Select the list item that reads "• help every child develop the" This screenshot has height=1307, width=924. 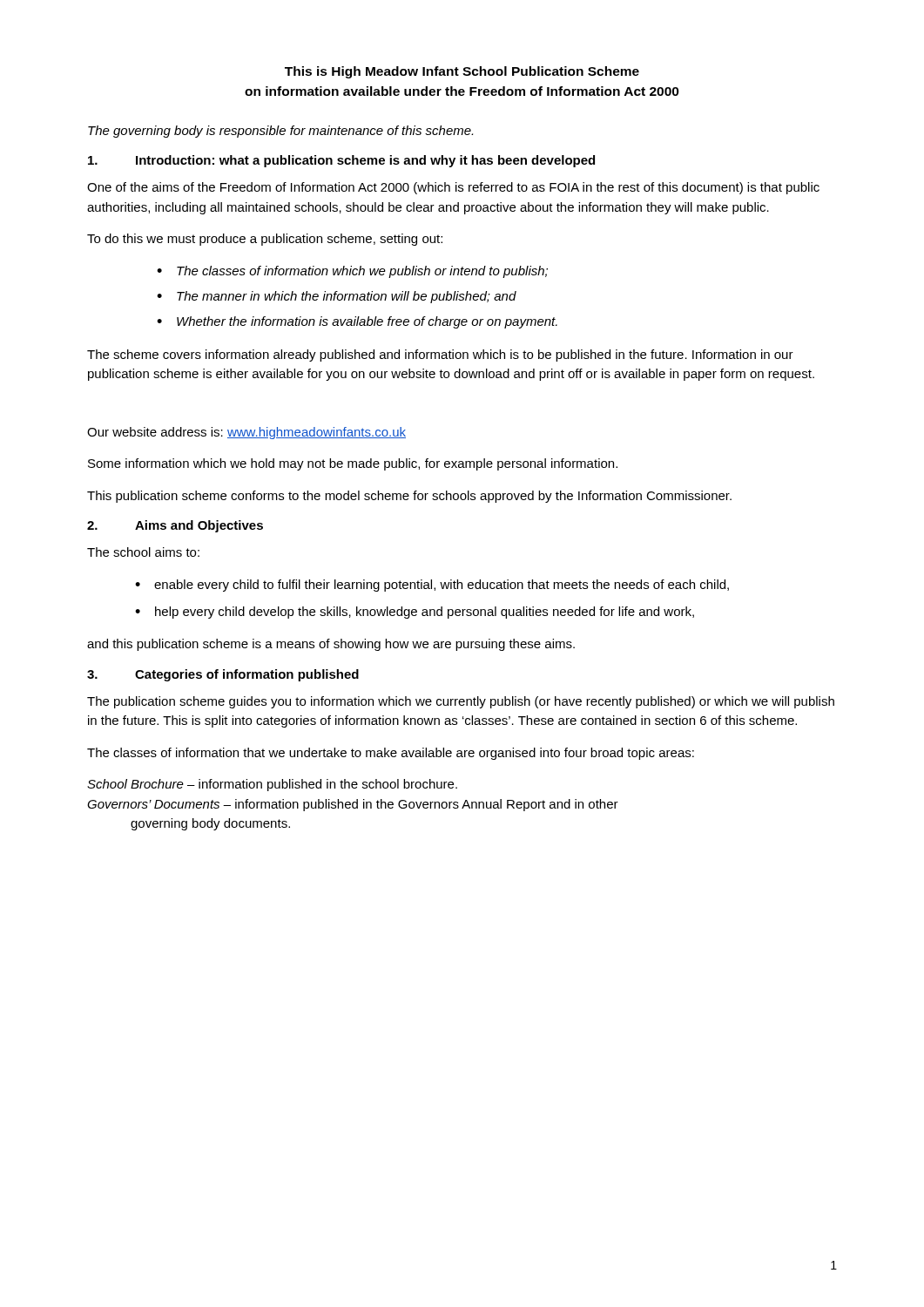486,612
